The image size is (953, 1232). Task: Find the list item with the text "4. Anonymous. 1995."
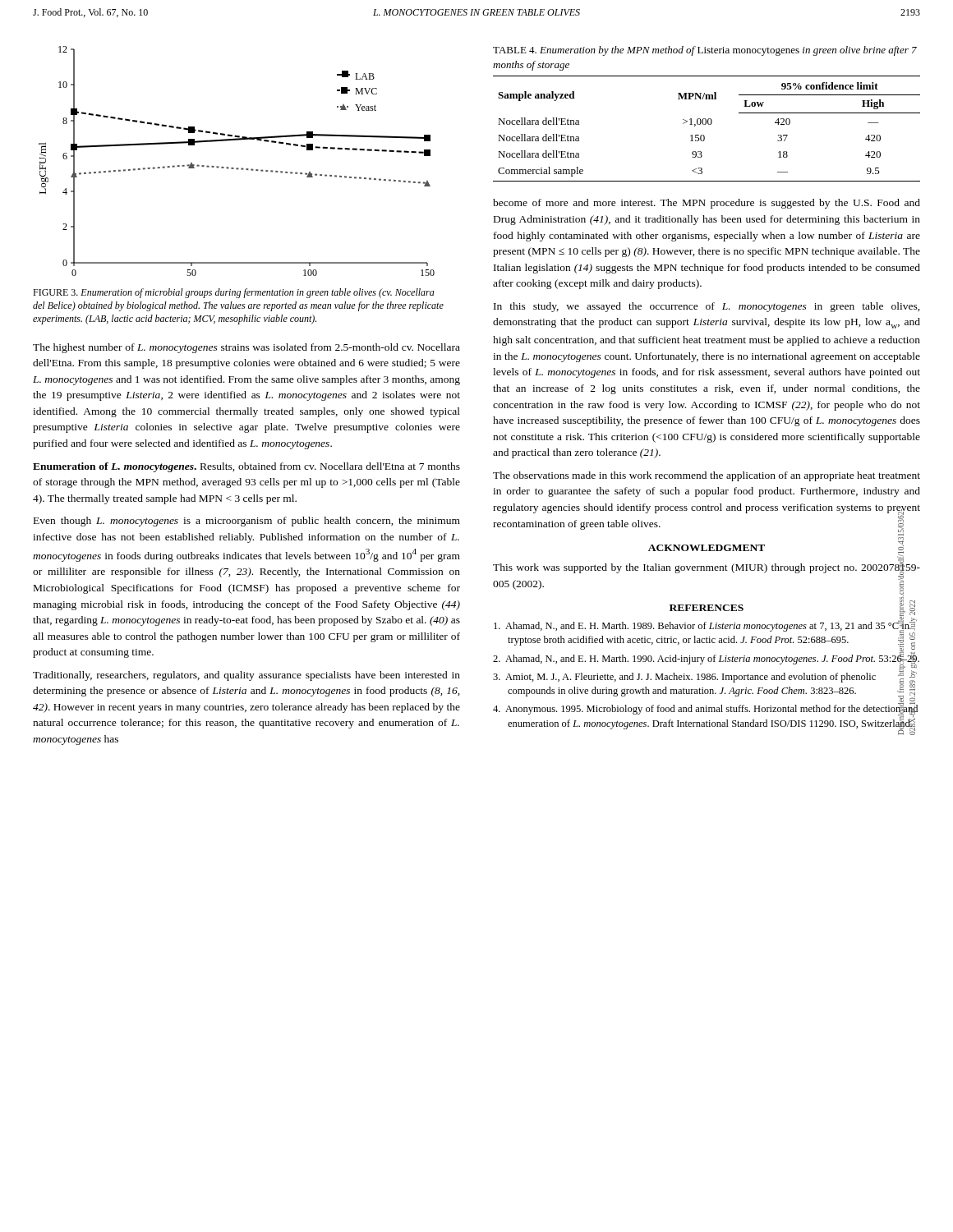point(705,716)
